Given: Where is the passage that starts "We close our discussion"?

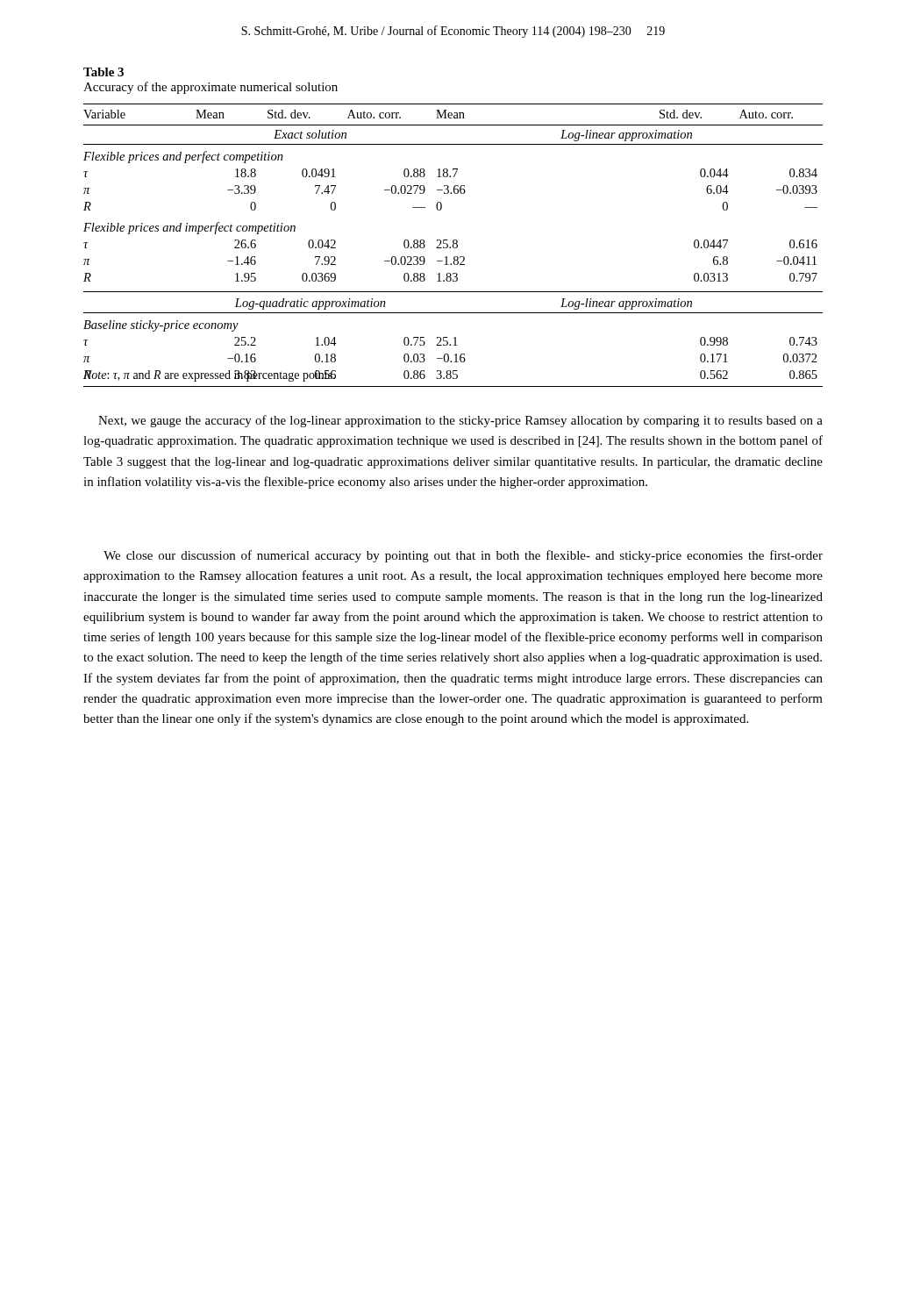Looking at the screenshot, I should (453, 637).
